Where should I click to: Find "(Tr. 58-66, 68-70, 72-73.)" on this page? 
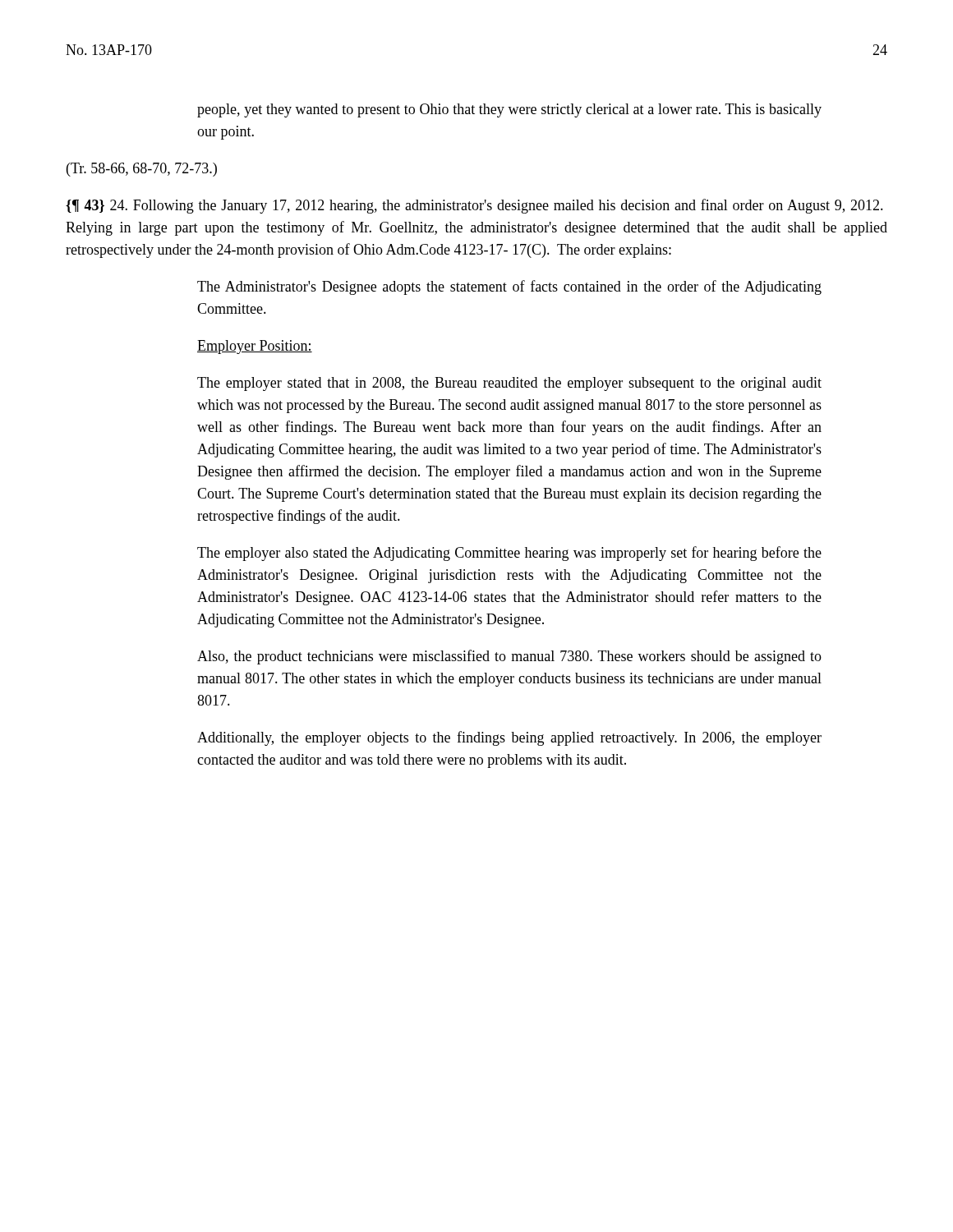click(142, 170)
